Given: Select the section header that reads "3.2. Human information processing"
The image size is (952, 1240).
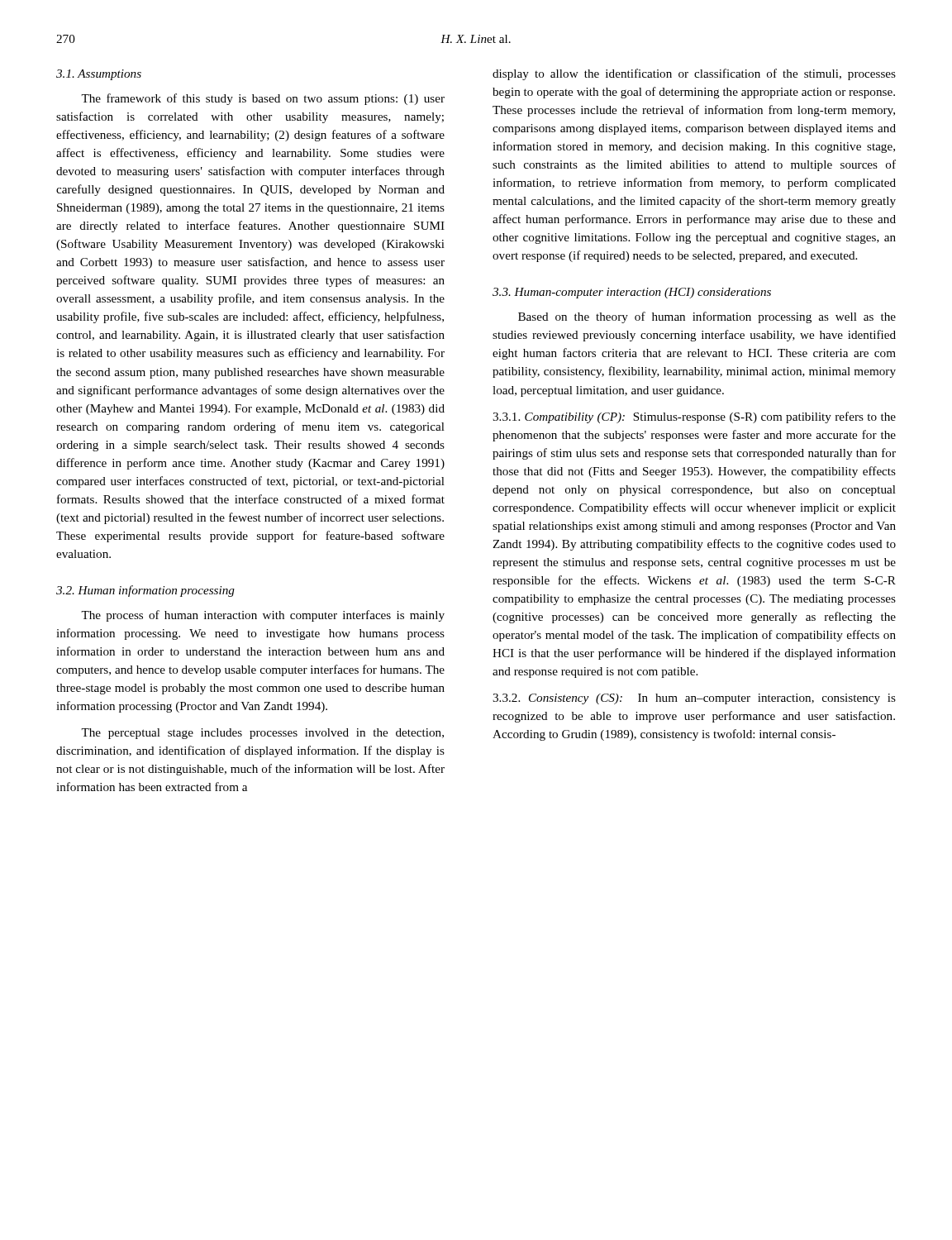Looking at the screenshot, I should (145, 591).
